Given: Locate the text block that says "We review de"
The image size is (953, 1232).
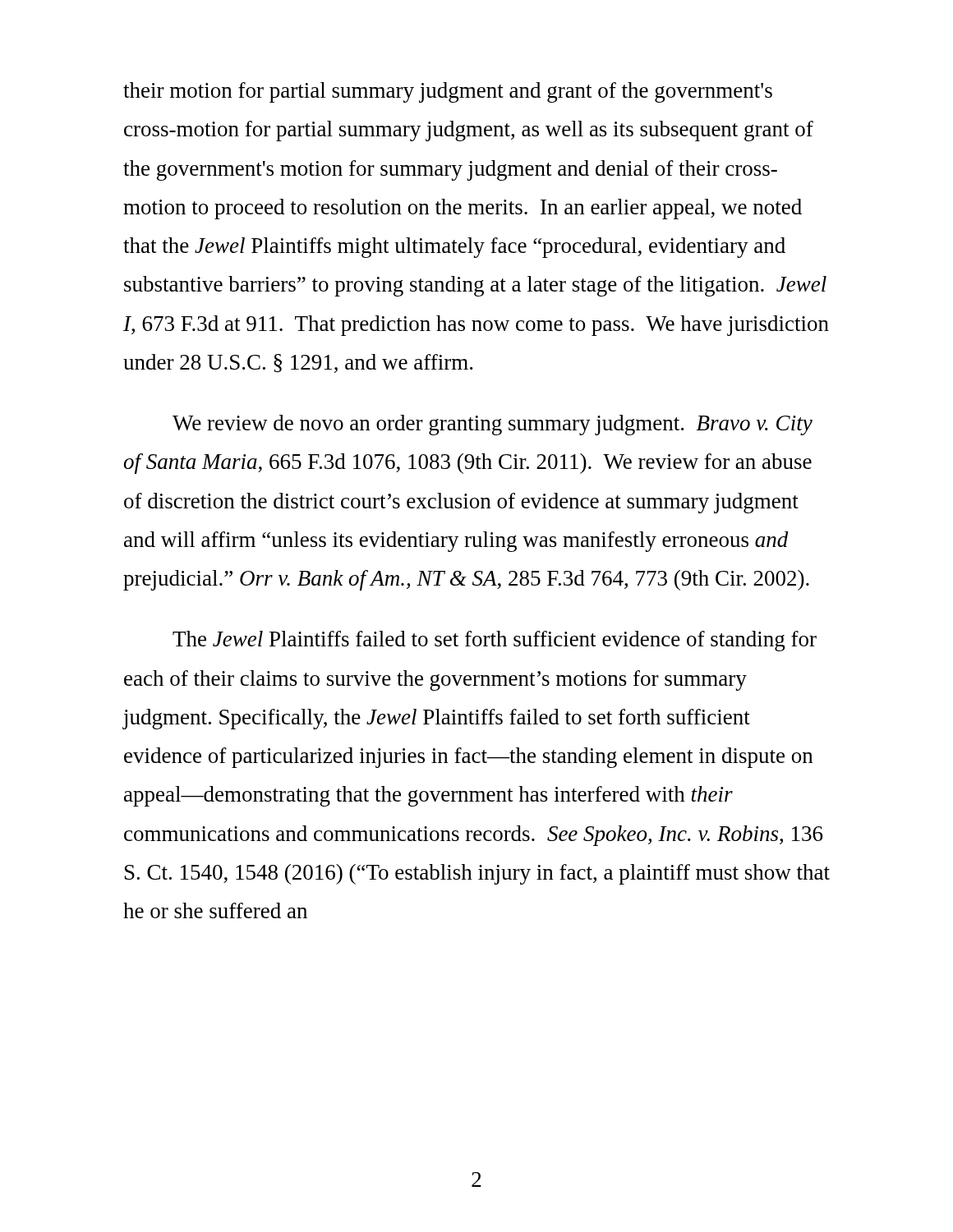Looking at the screenshot, I should pos(476,501).
